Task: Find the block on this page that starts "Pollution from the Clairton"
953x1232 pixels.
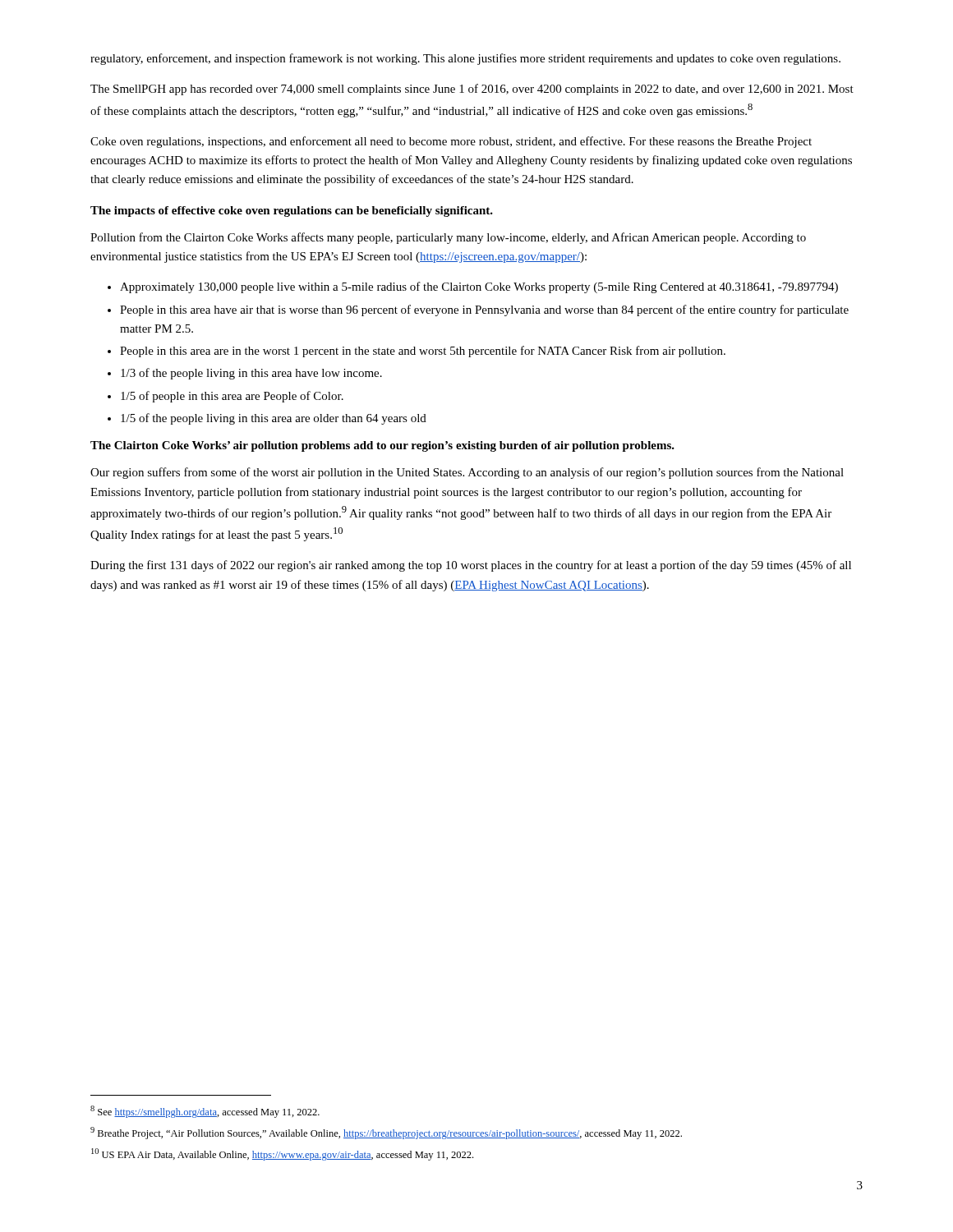Action: tap(448, 247)
